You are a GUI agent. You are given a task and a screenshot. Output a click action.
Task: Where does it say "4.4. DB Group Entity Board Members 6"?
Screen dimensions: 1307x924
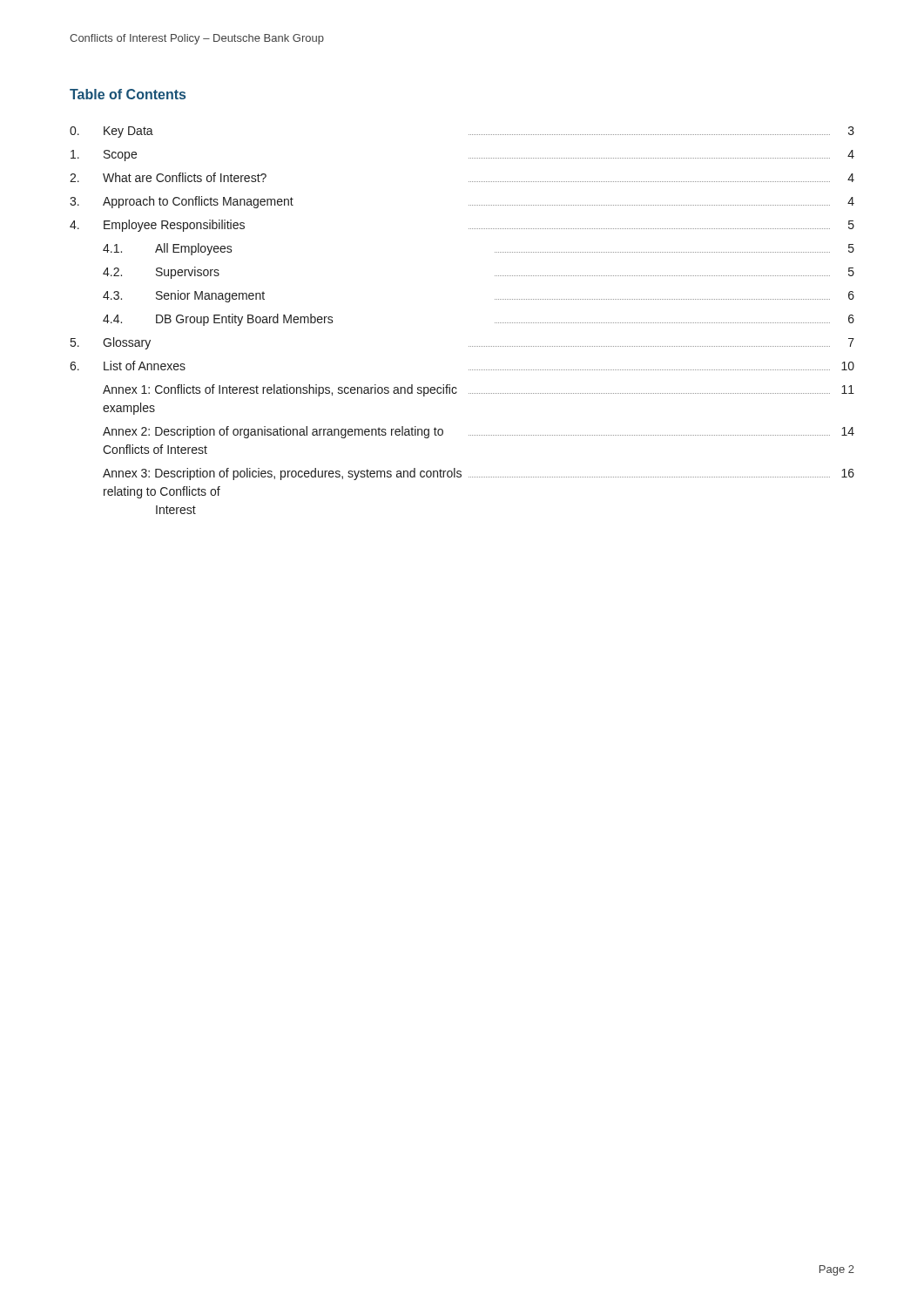[250, 319]
